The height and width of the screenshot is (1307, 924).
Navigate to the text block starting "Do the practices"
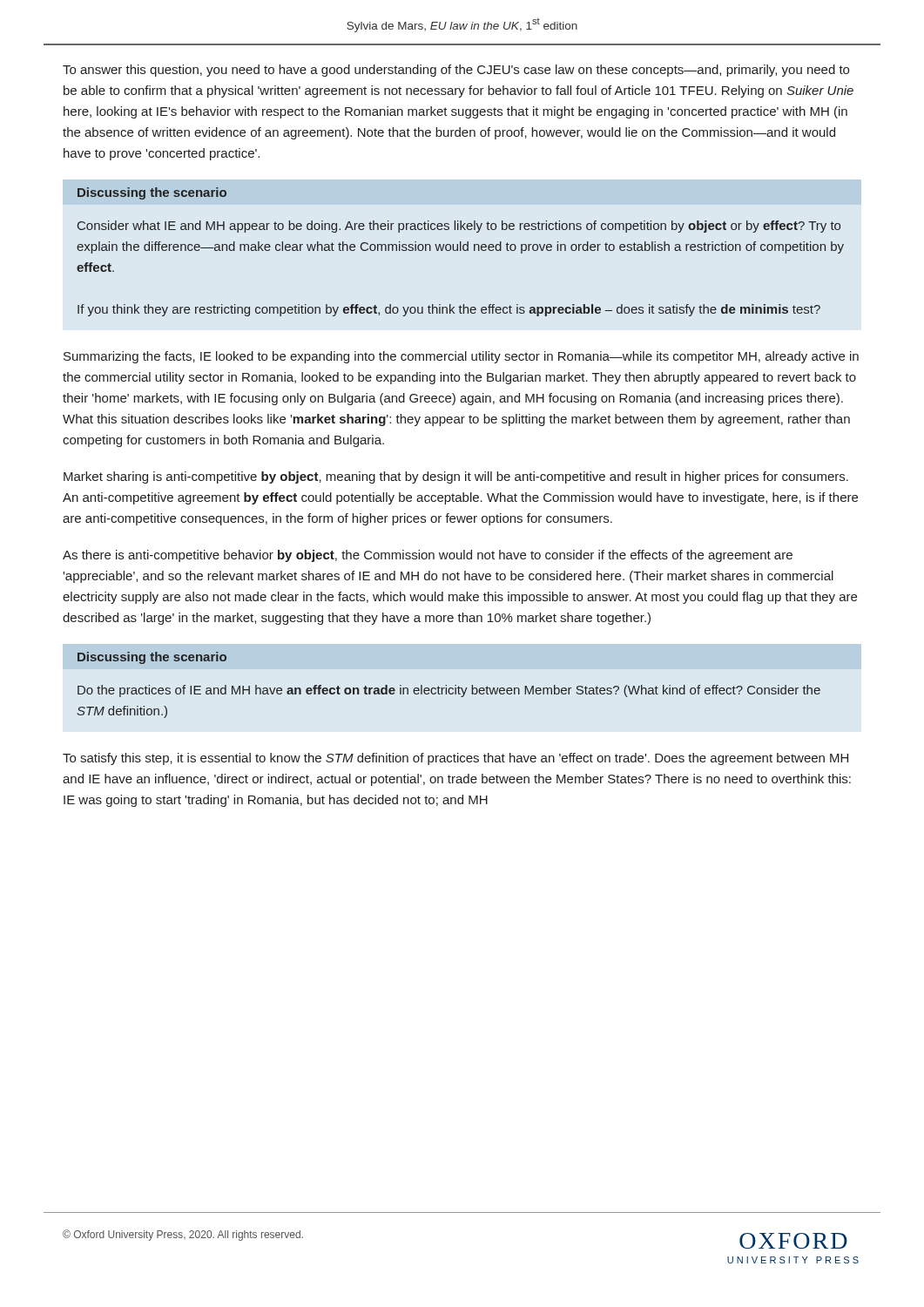(449, 700)
